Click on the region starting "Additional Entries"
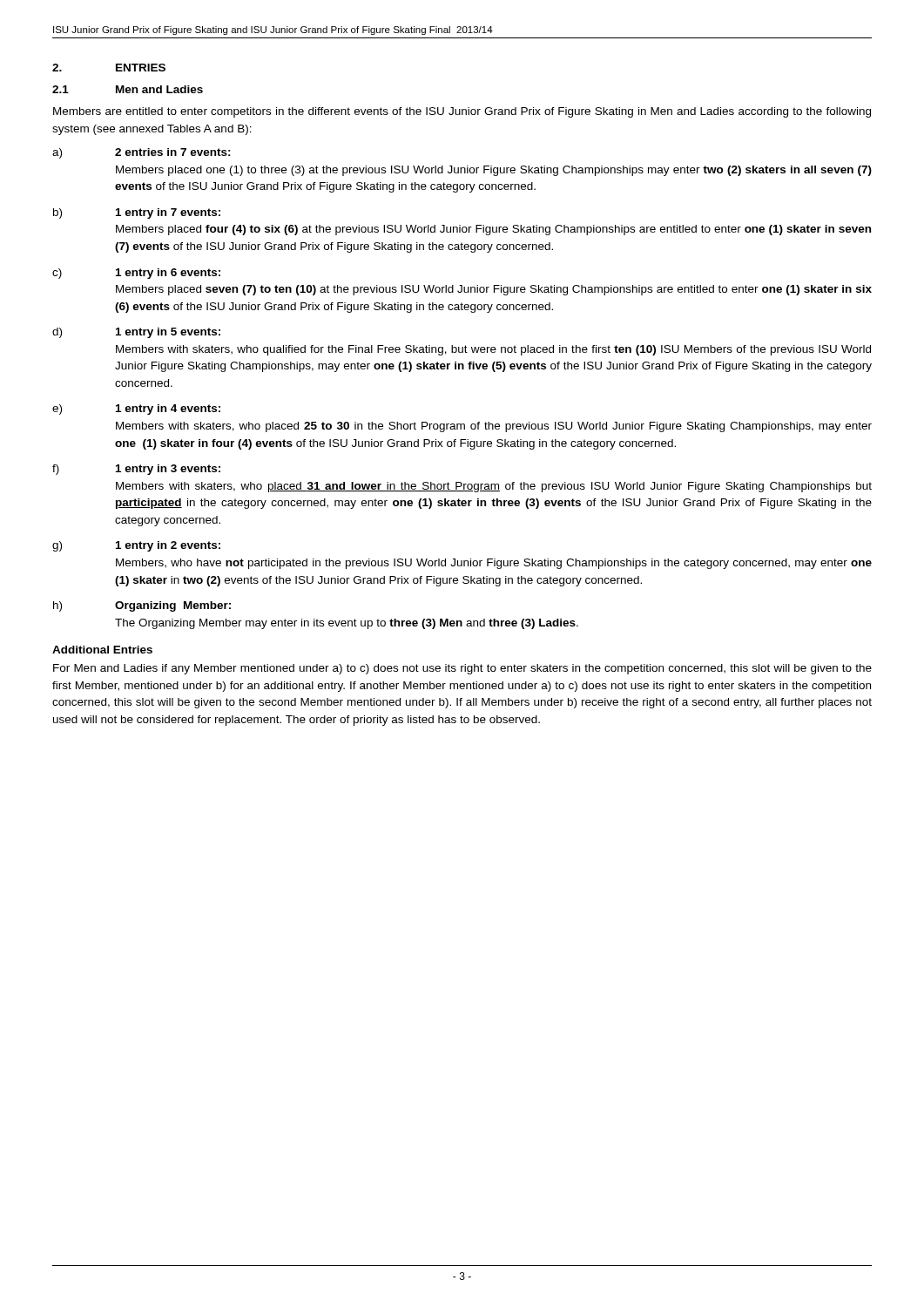Screen dimensions: 1307x924 (x=103, y=650)
